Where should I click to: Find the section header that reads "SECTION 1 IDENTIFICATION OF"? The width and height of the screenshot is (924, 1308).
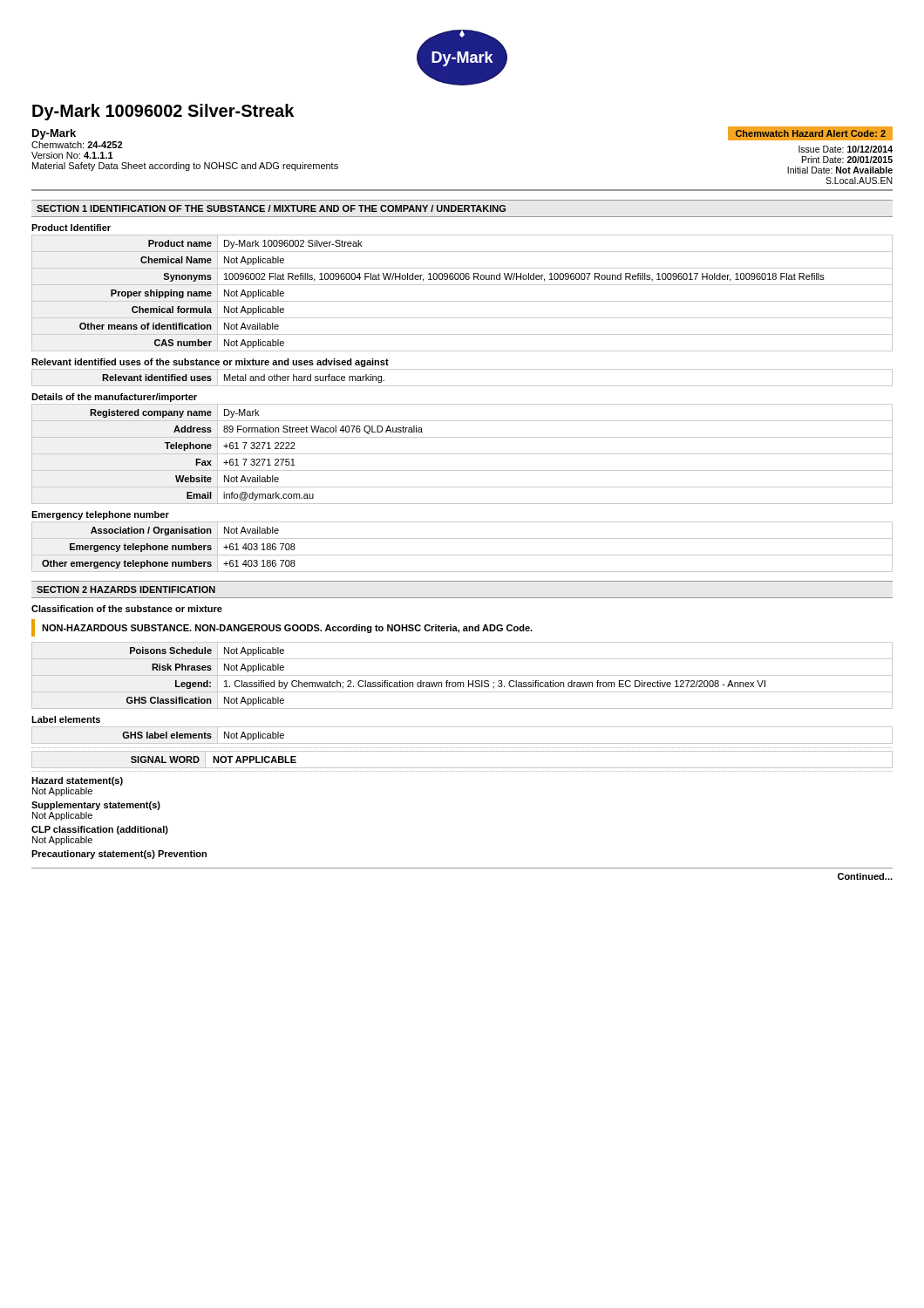[x=271, y=208]
